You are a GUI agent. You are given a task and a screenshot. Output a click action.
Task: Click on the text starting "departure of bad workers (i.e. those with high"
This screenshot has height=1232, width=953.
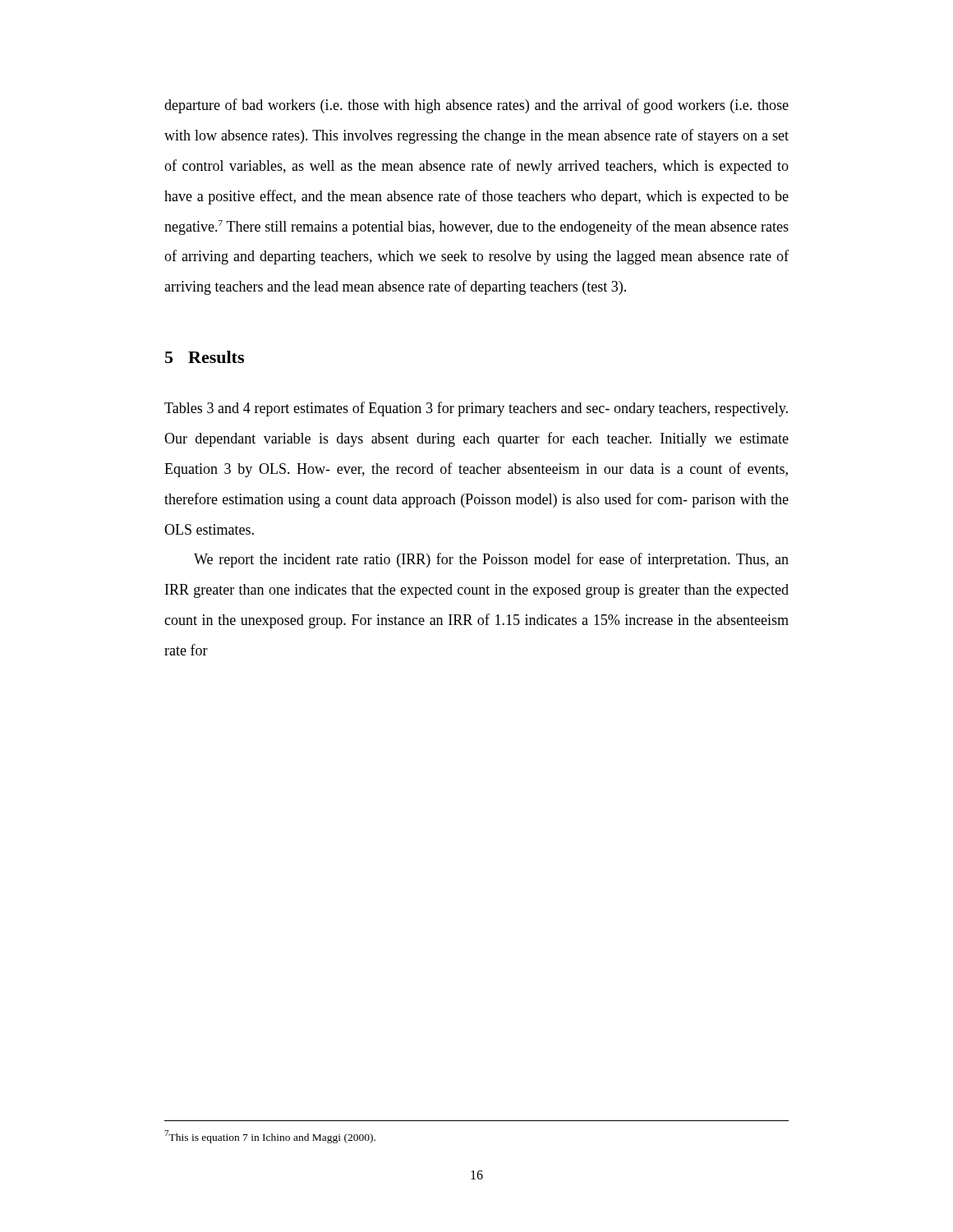[x=476, y=196]
